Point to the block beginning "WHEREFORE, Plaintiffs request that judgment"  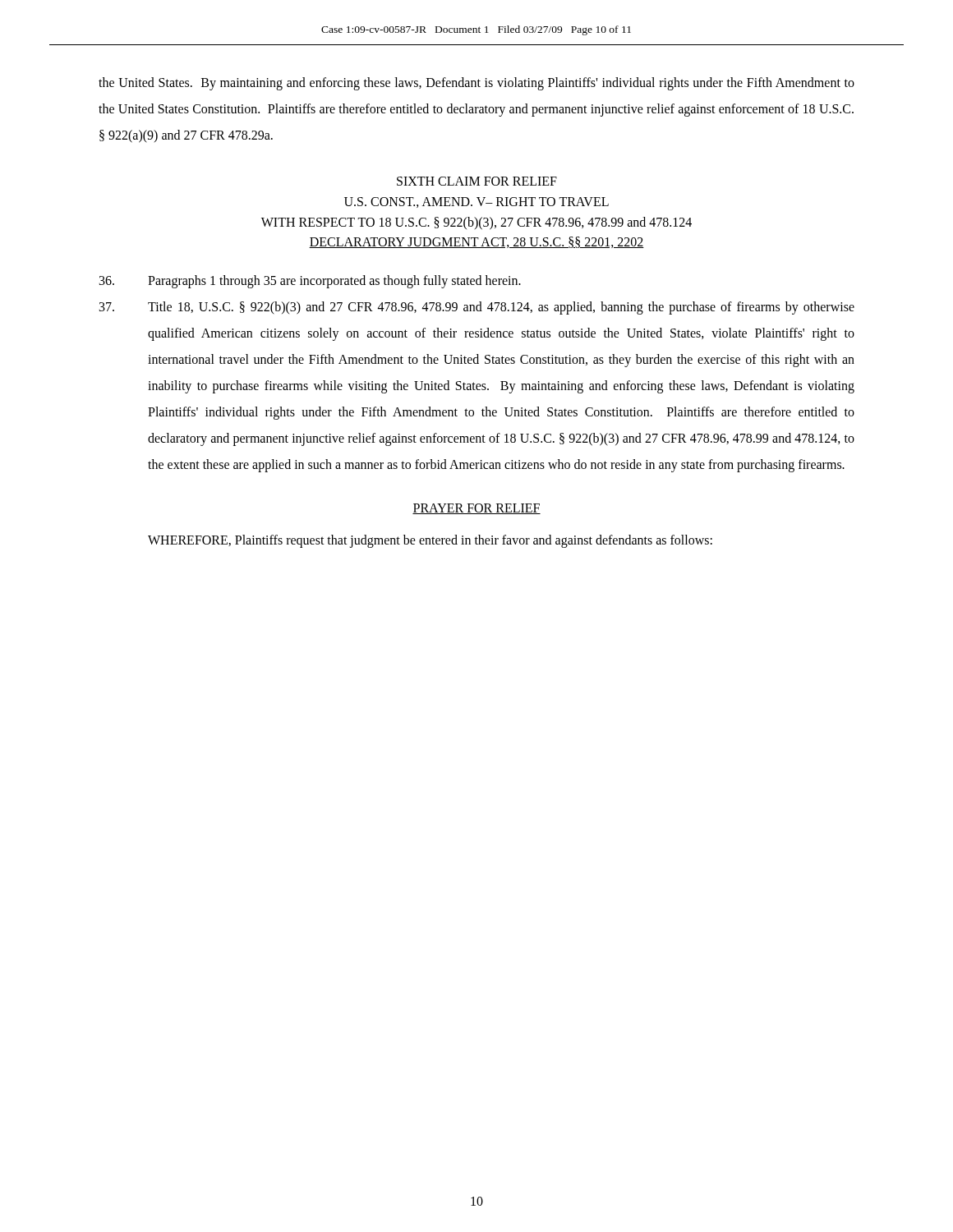[431, 540]
